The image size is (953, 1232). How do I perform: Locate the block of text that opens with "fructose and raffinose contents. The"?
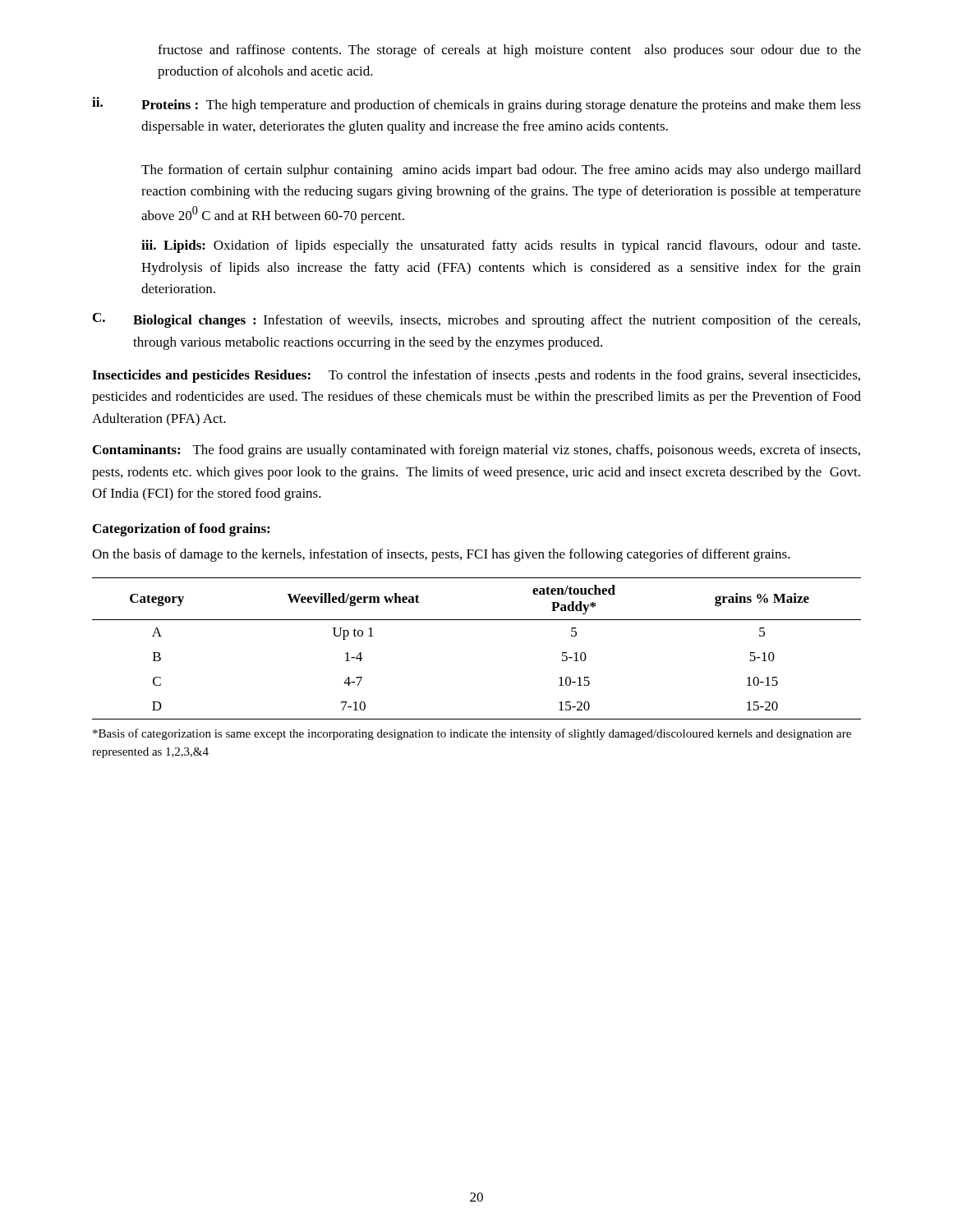click(509, 60)
